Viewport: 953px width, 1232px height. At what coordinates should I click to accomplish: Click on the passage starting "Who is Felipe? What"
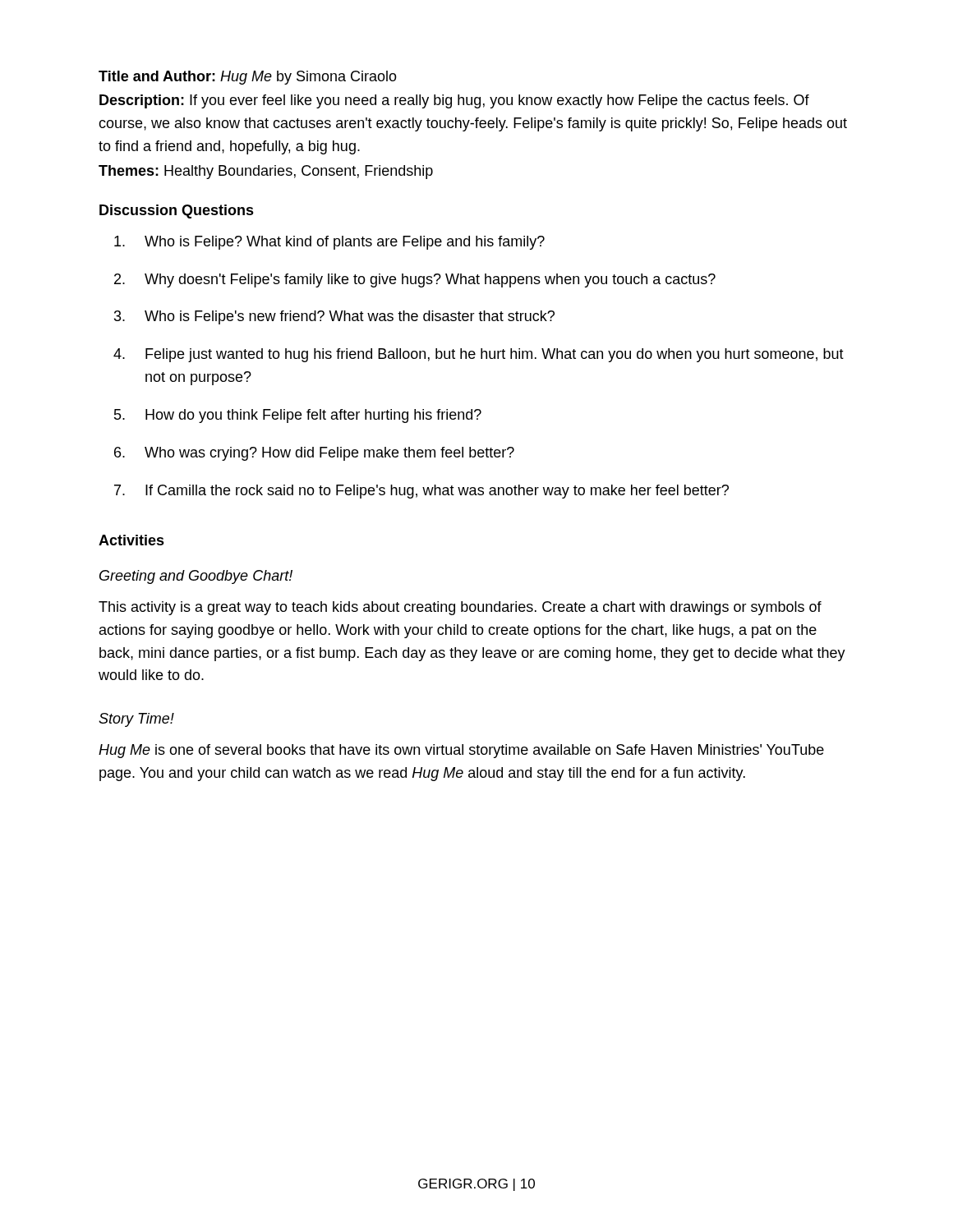(476, 242)
